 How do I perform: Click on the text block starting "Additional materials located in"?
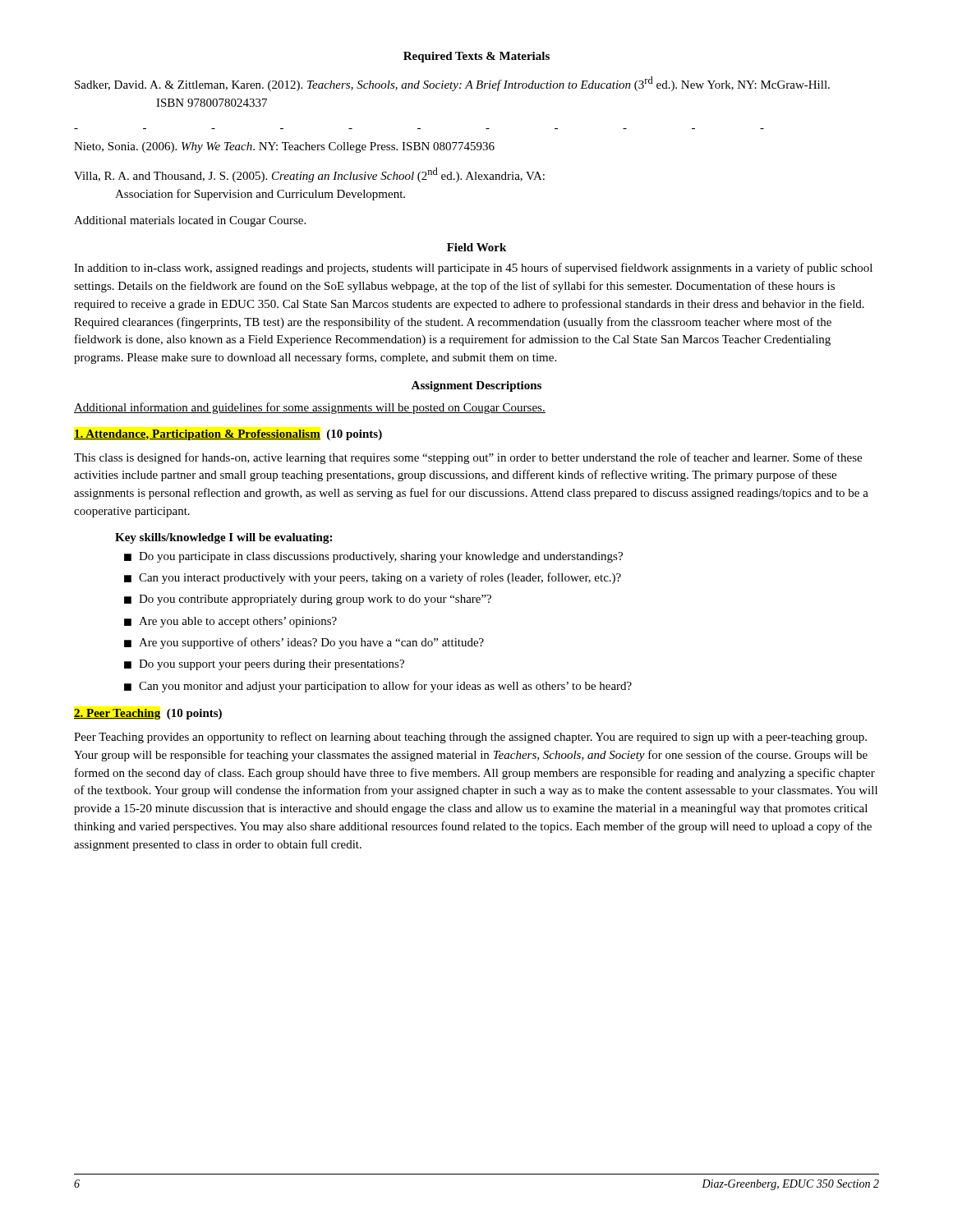click(x=190, y=220)
